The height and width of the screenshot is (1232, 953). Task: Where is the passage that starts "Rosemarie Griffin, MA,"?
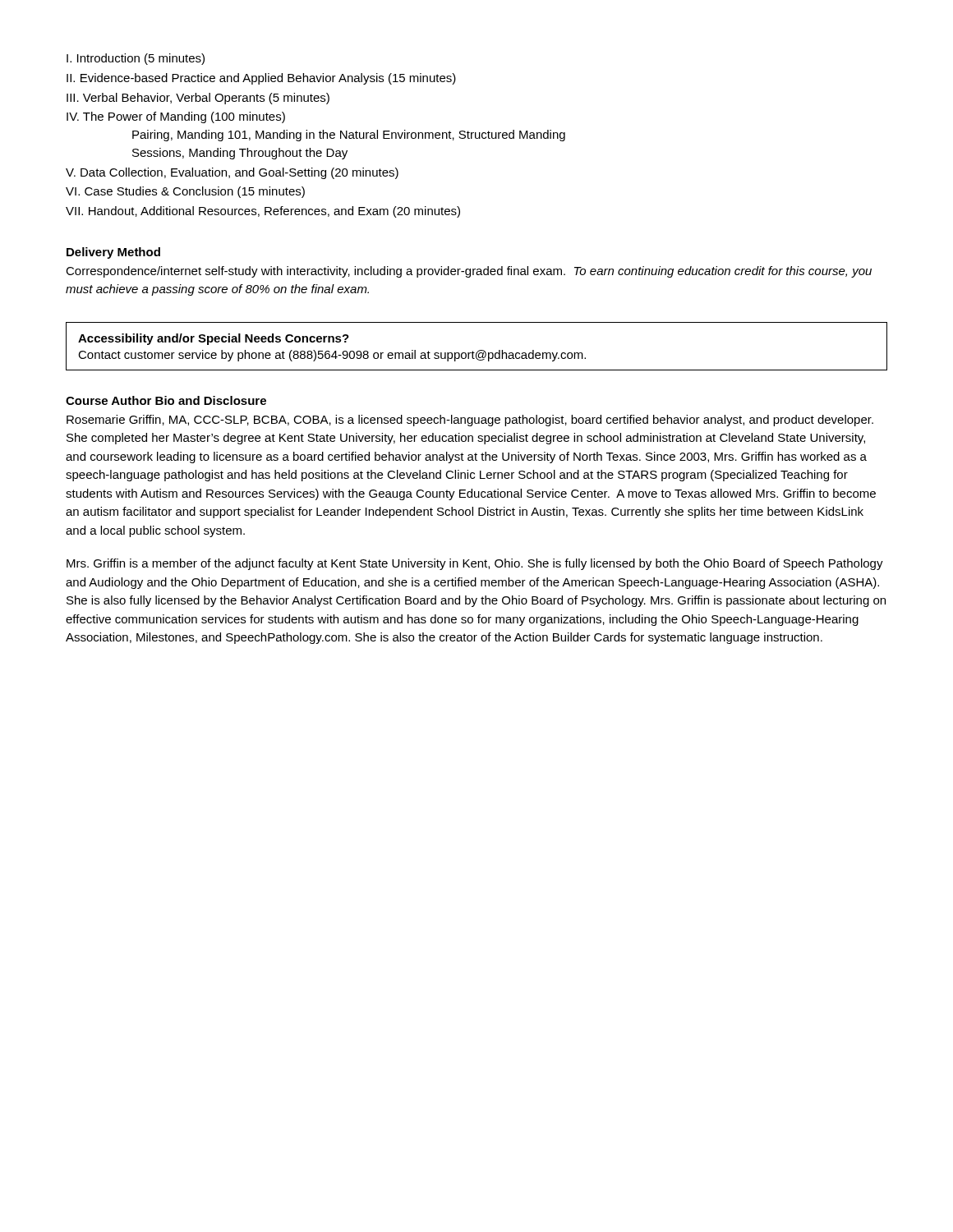pos(471,475)
